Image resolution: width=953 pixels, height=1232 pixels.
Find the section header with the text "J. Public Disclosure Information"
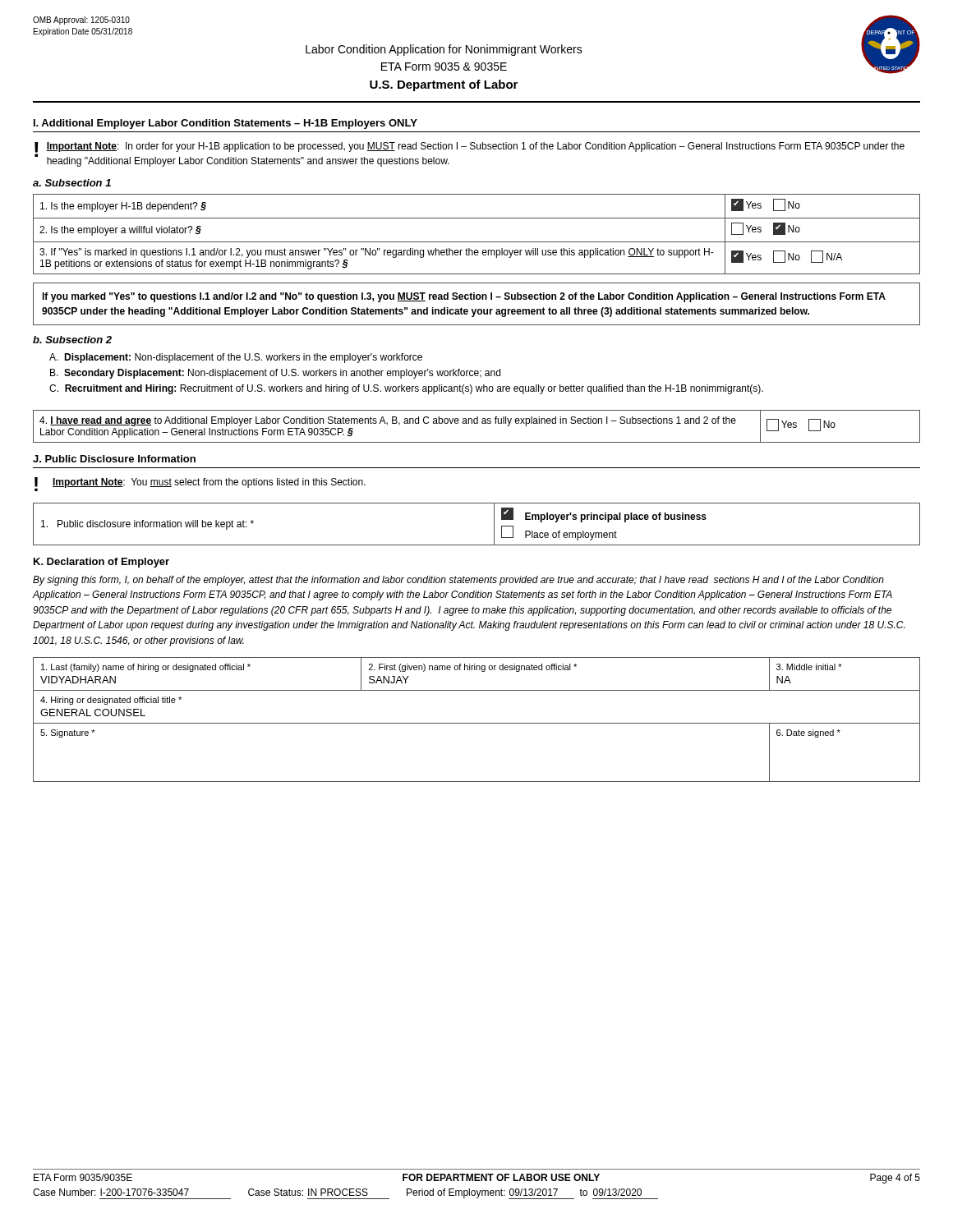(x=114, y=458)
